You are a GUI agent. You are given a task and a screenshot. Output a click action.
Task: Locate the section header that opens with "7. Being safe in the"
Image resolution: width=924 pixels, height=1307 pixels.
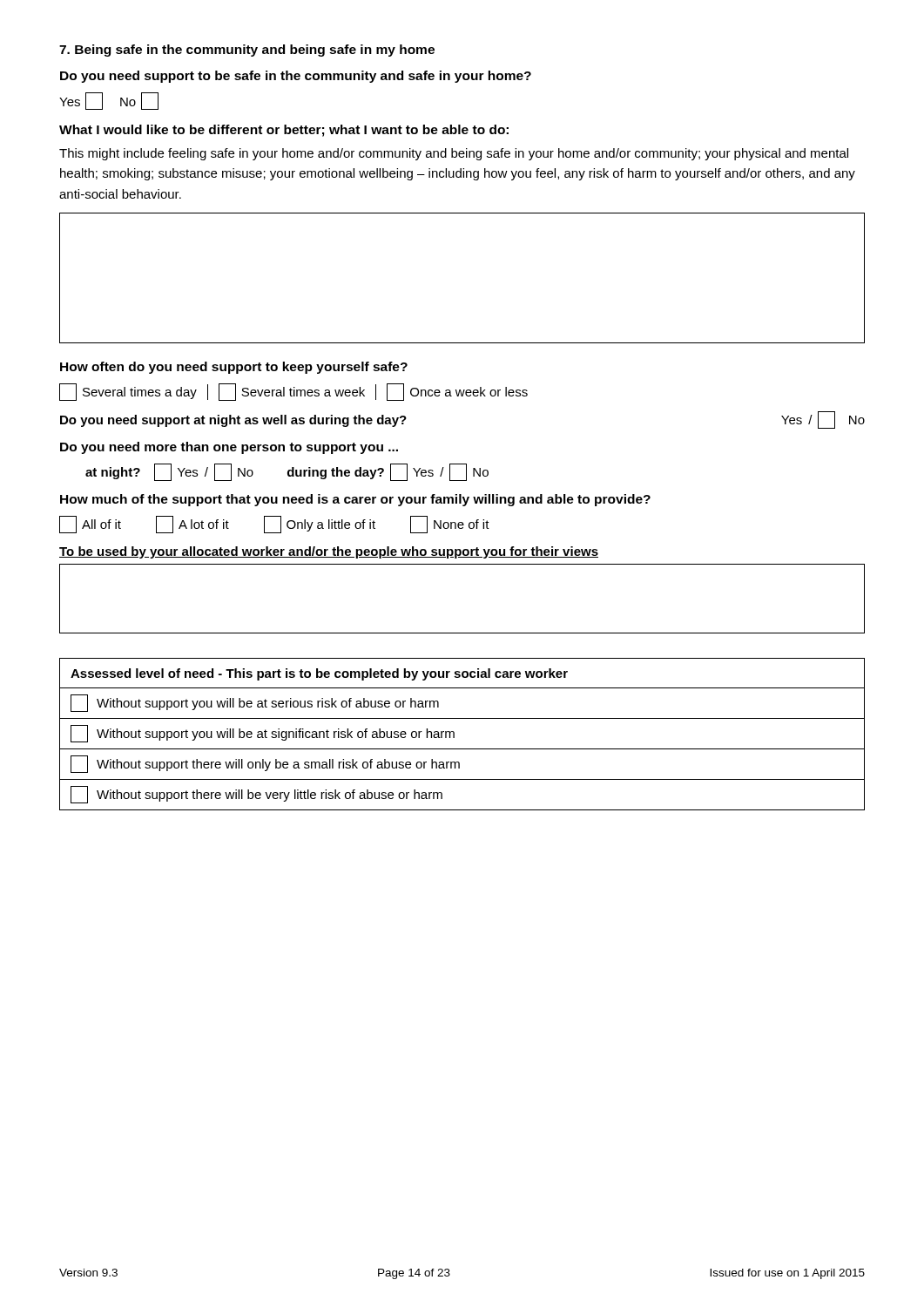[x=247, y=49]
